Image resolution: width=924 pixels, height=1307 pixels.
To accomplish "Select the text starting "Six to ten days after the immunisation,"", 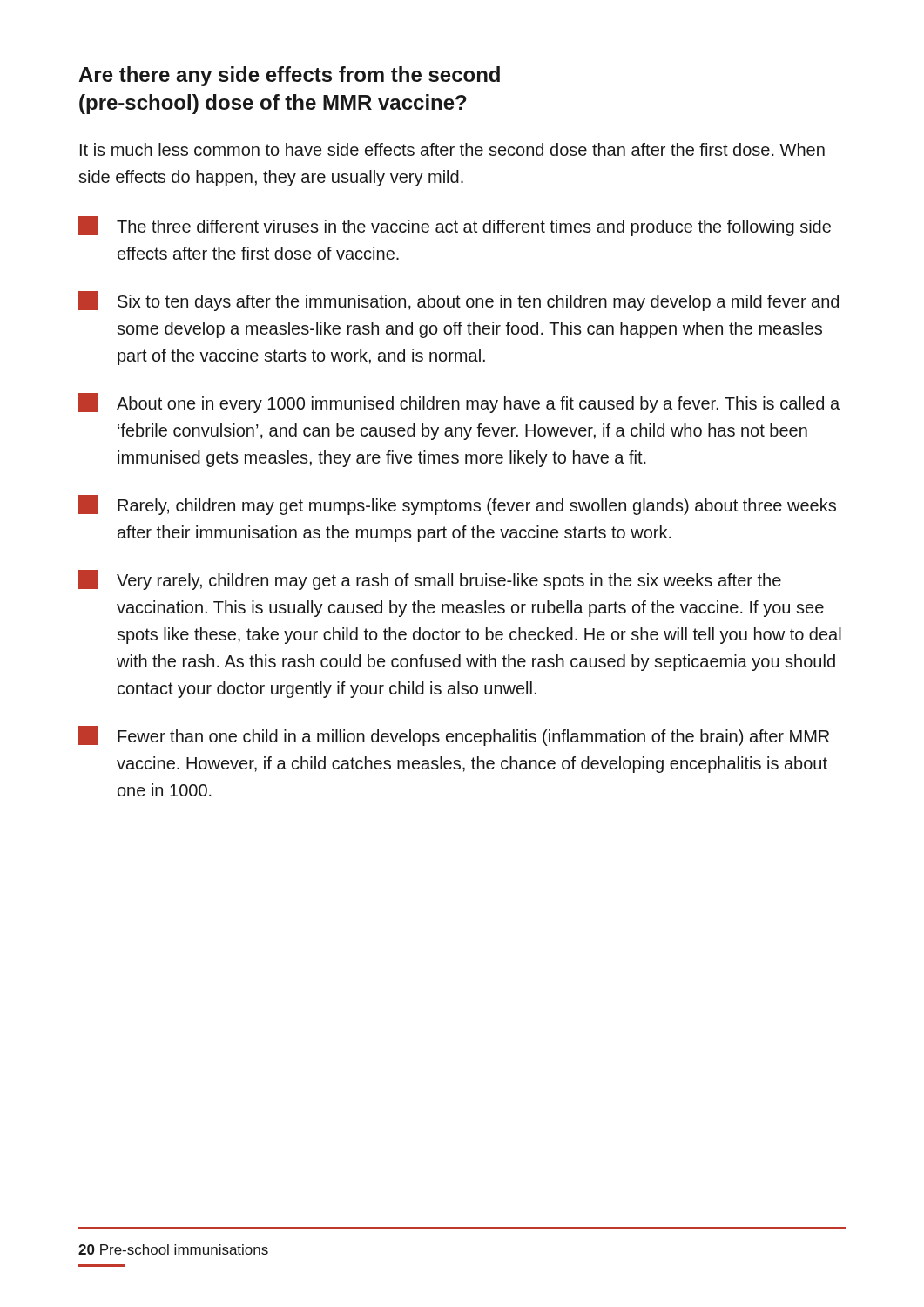I will (x=462, y=329).
